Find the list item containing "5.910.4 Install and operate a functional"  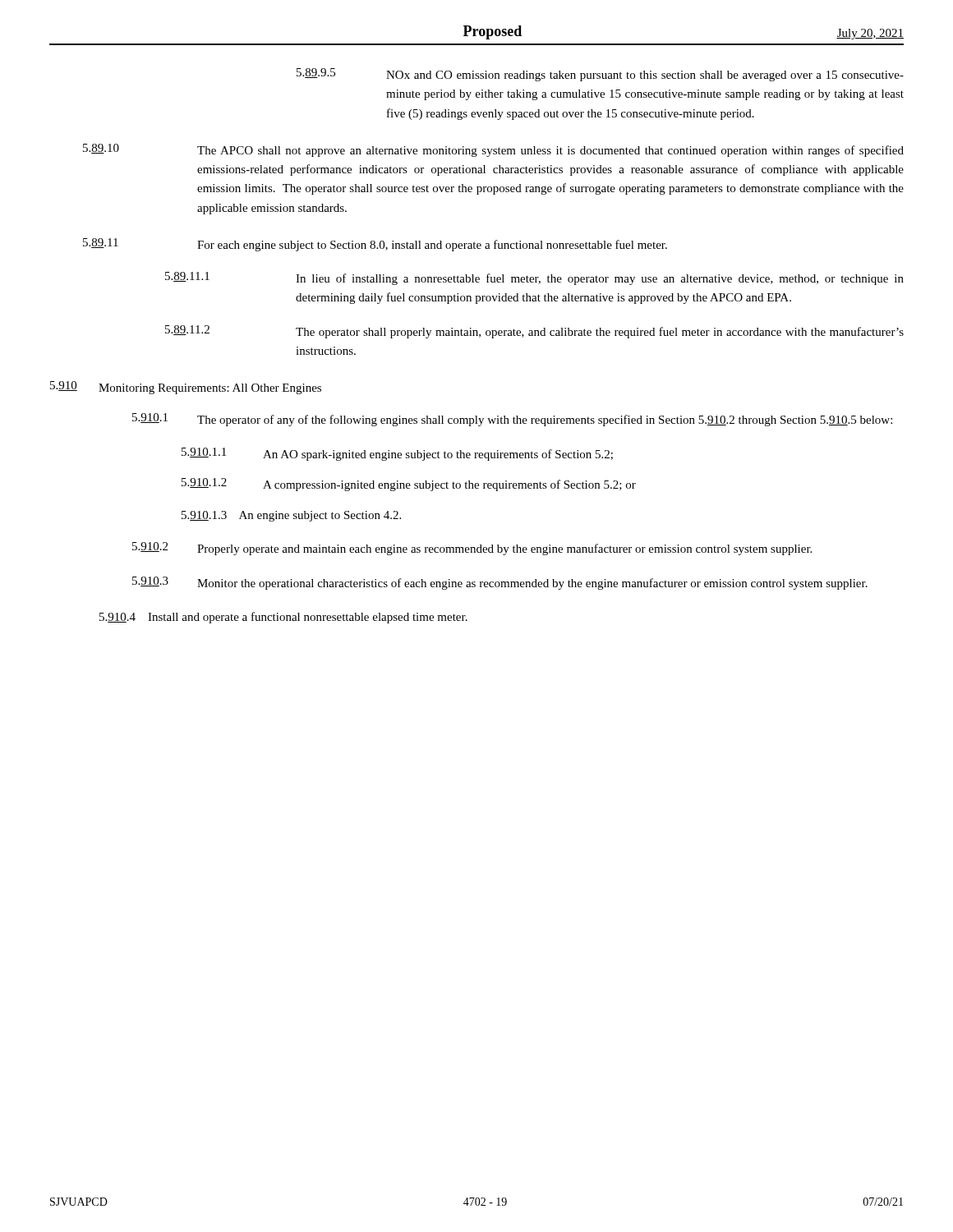[x=283, y=617]
